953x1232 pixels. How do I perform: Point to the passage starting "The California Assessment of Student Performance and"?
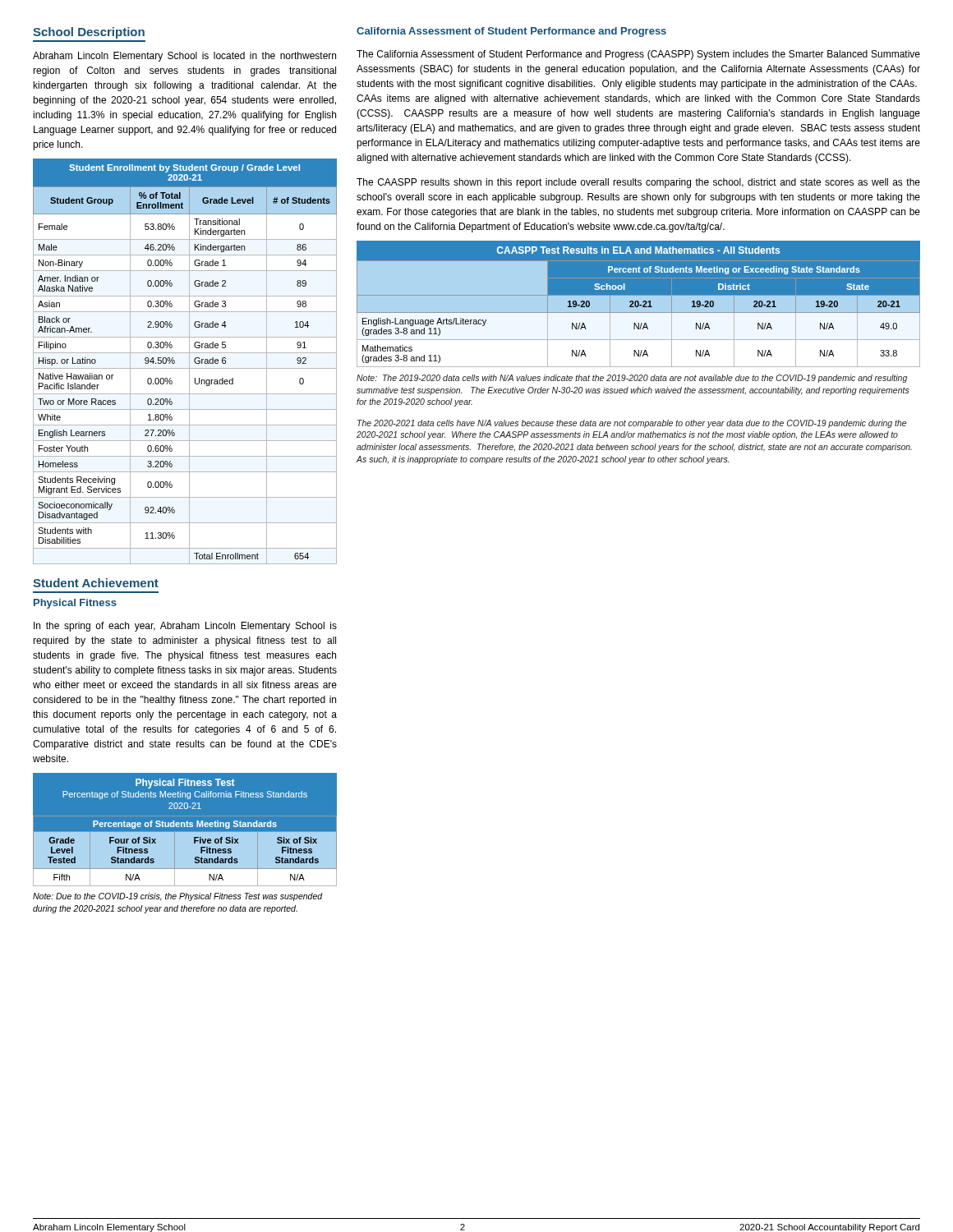[638, 106]
